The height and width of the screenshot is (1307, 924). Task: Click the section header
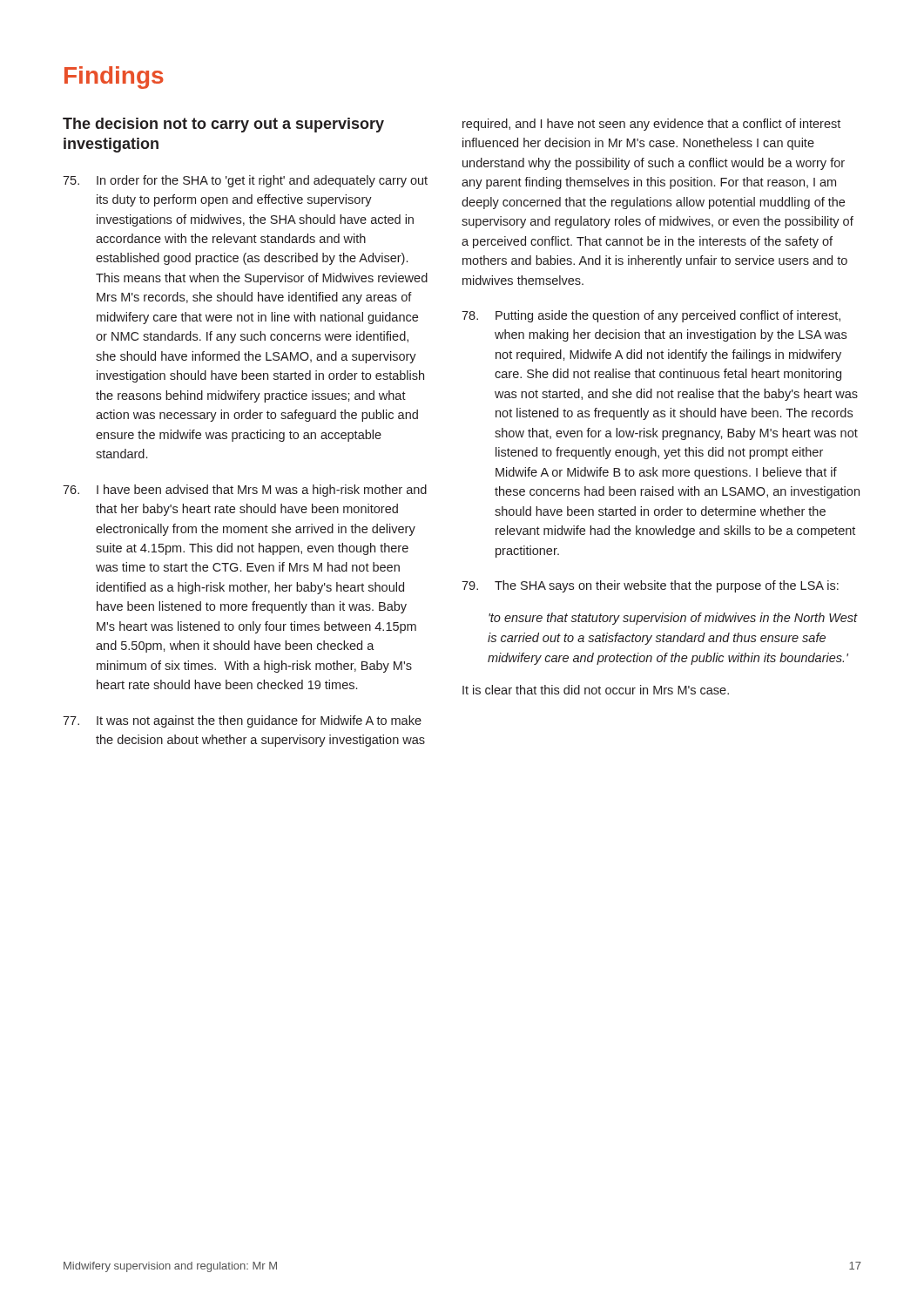(x=246, y=134)
